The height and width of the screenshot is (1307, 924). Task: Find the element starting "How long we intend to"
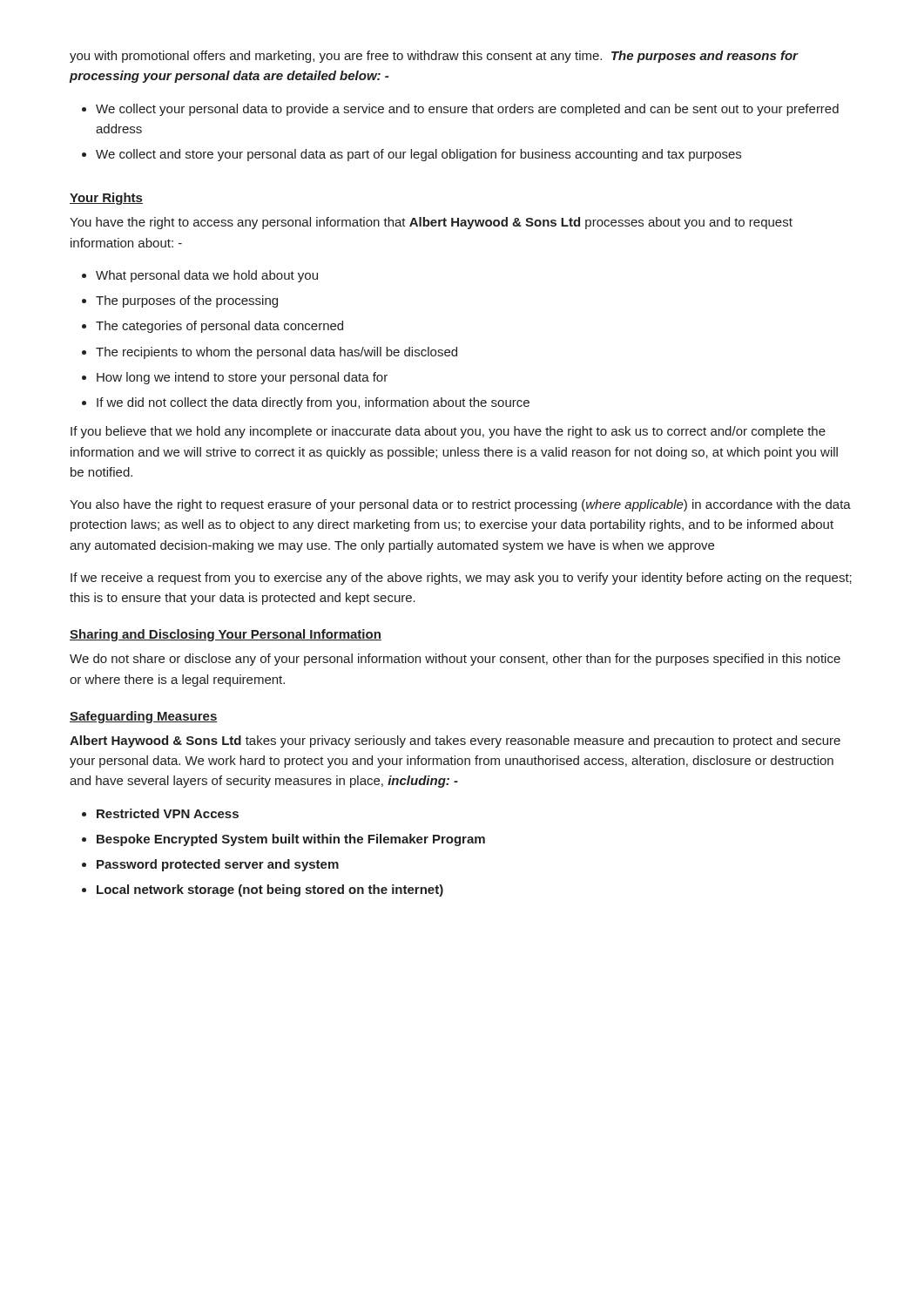tap(242, 377)
